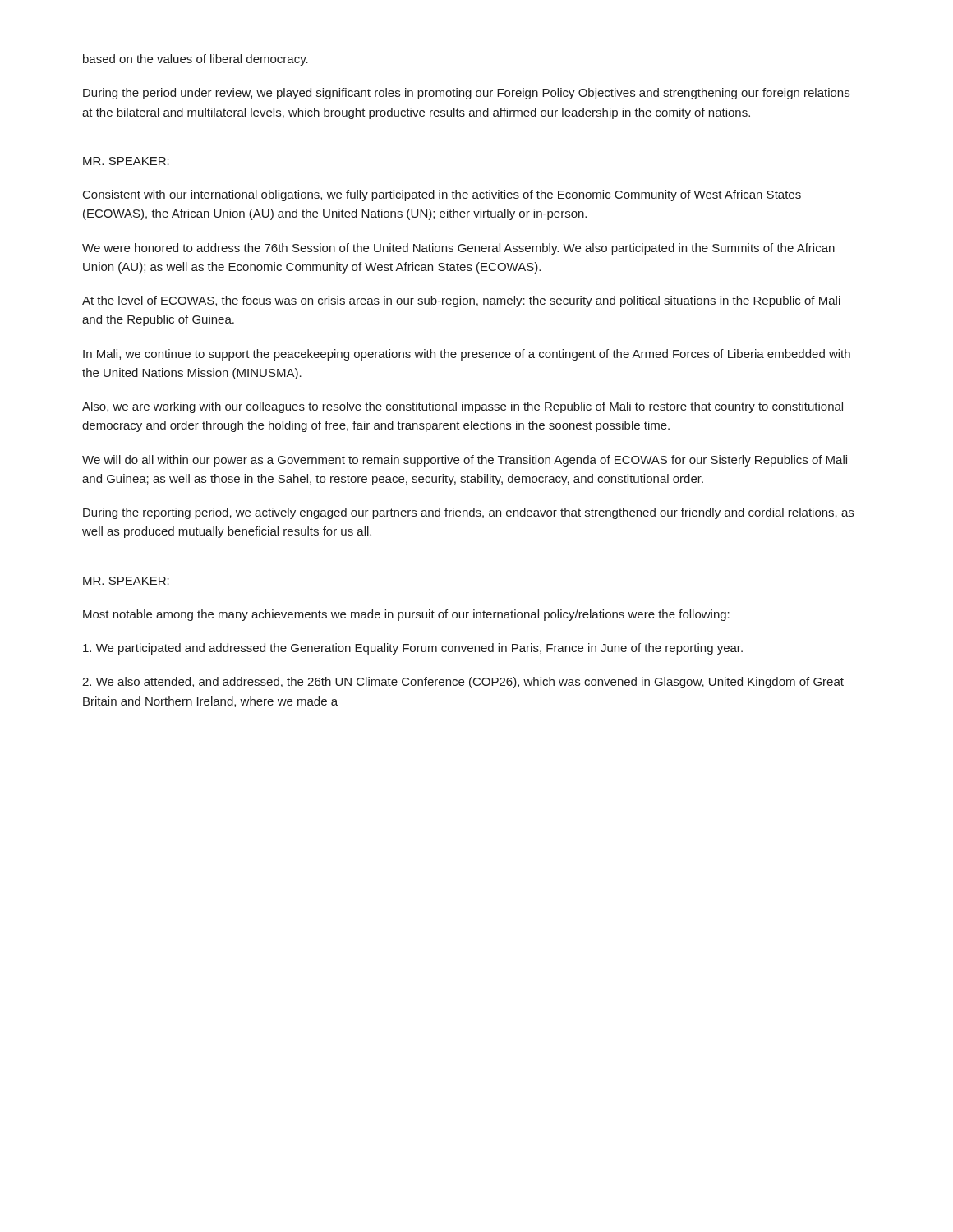Find the text block containing "Most notable among"
The image size is (953, 1232).
406,614
